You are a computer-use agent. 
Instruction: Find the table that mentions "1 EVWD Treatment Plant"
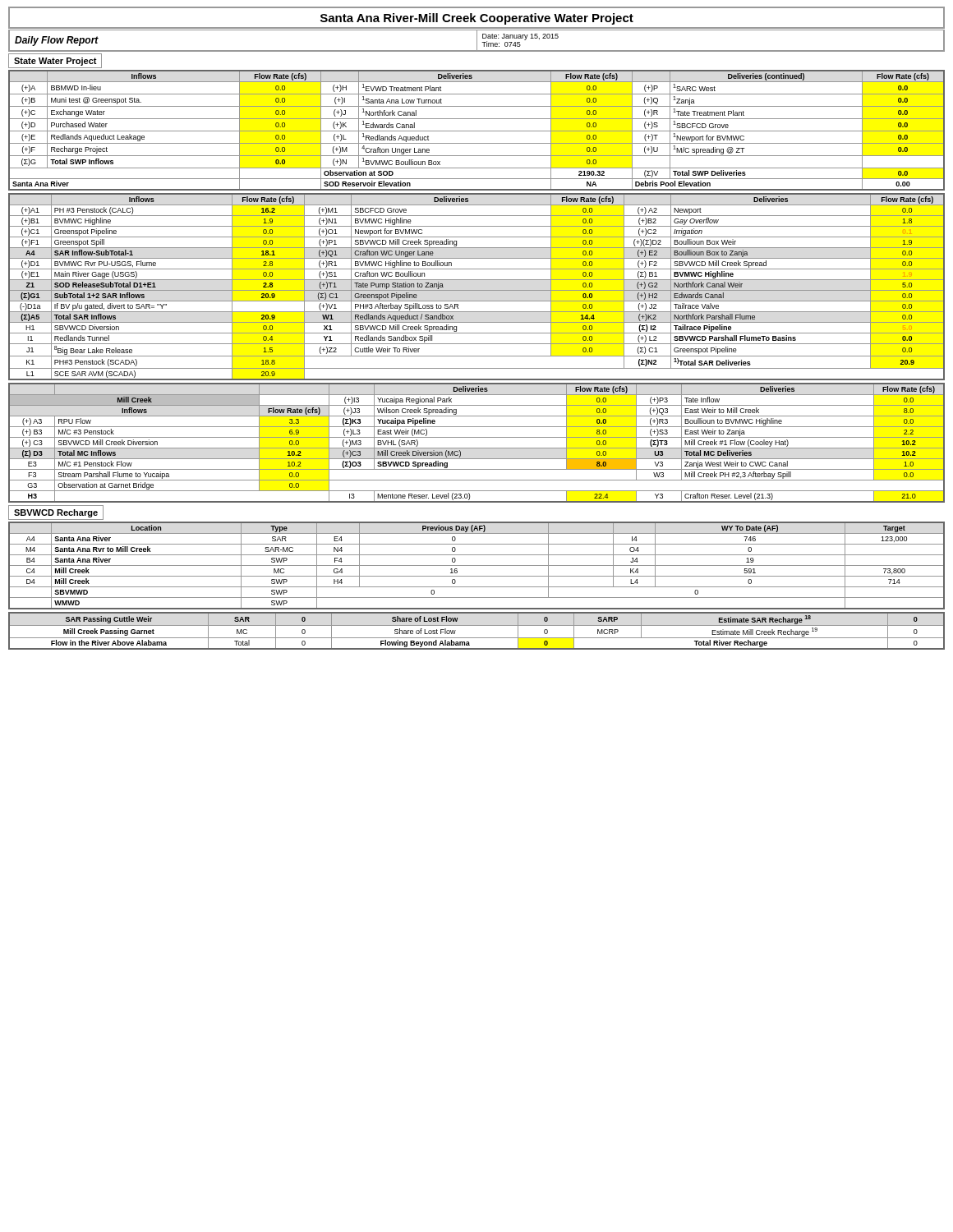[476, 130]
